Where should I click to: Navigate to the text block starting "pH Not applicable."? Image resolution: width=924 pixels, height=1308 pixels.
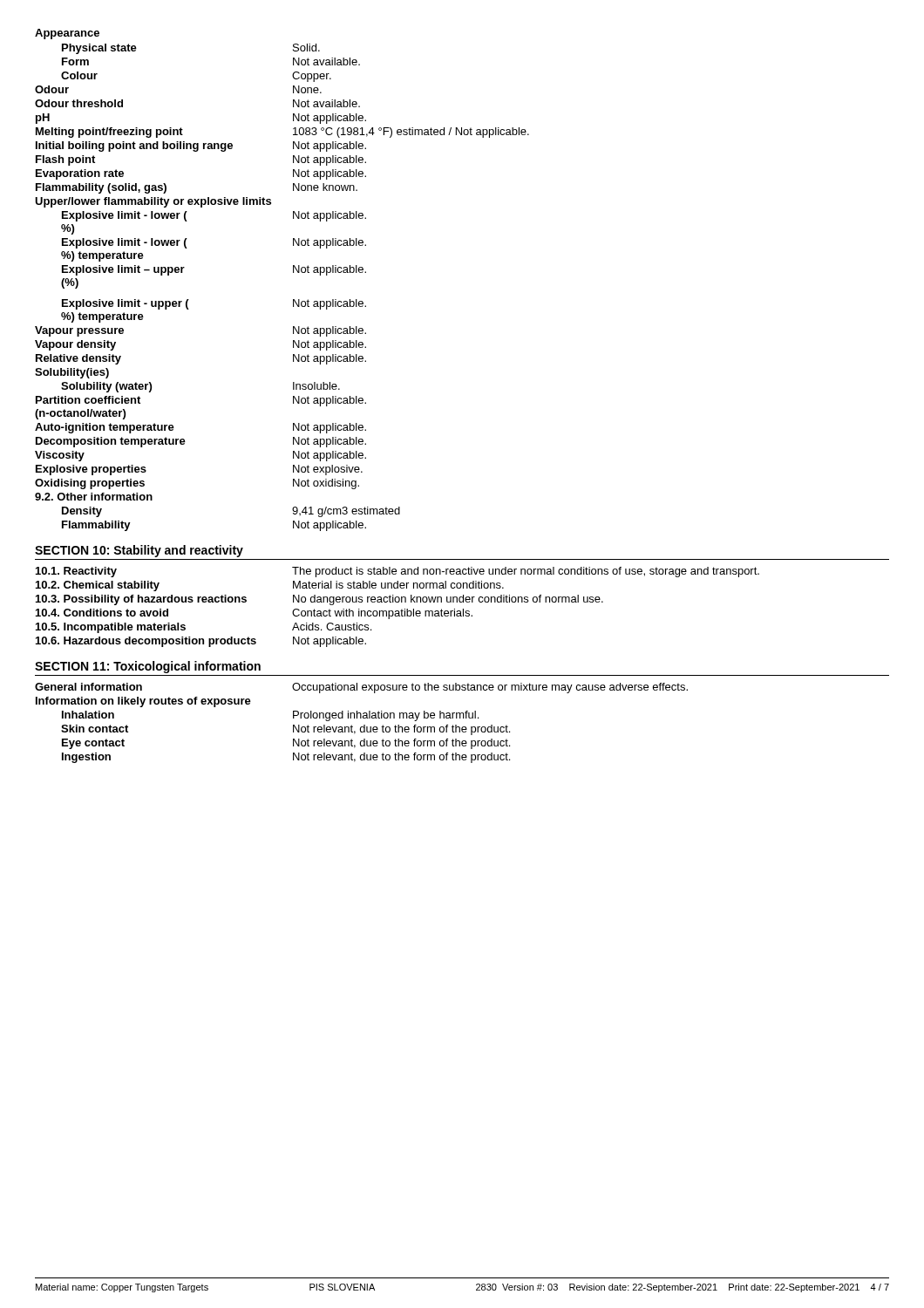click(x=462, y=117)
